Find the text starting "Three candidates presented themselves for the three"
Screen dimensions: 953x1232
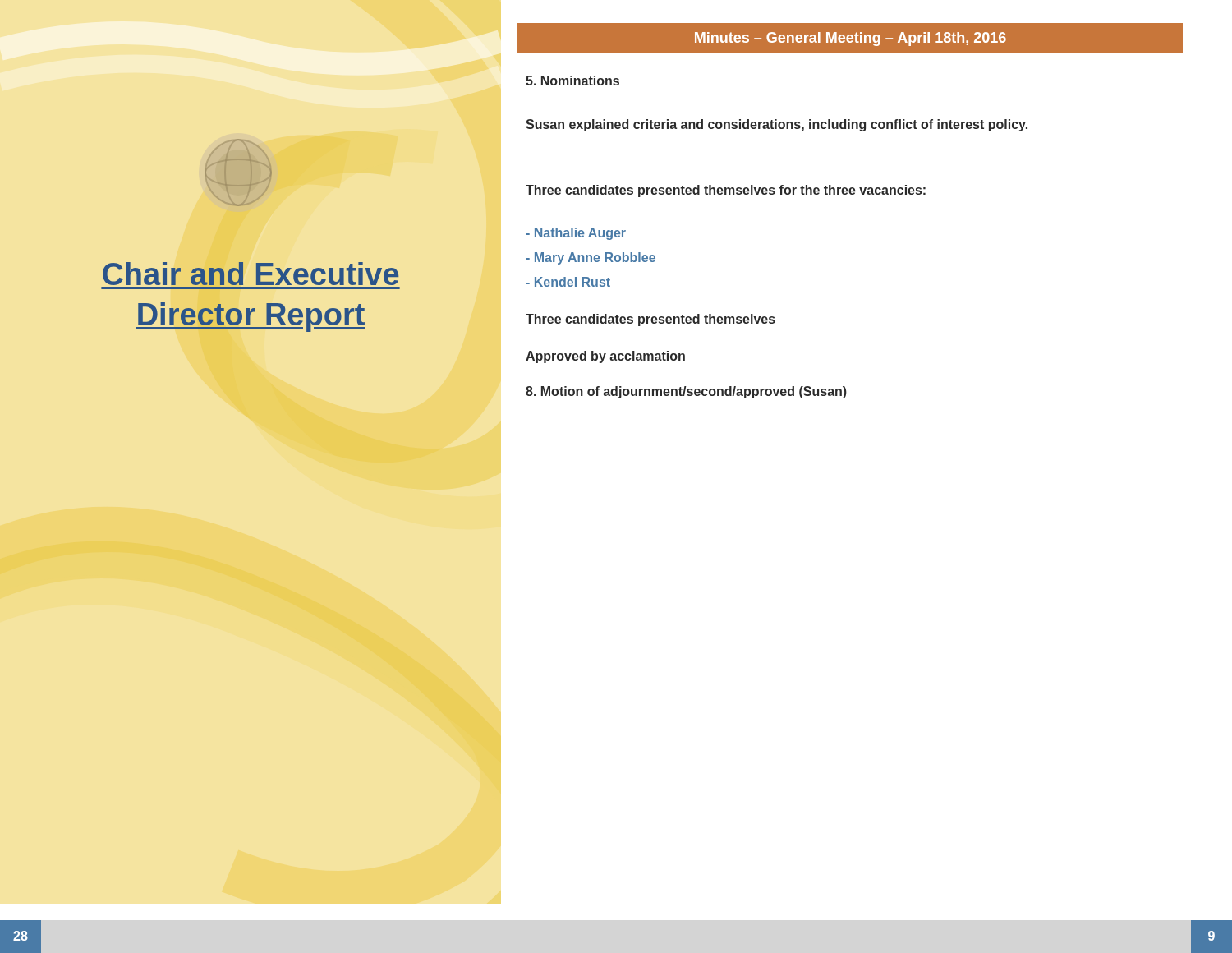[726, 190]
